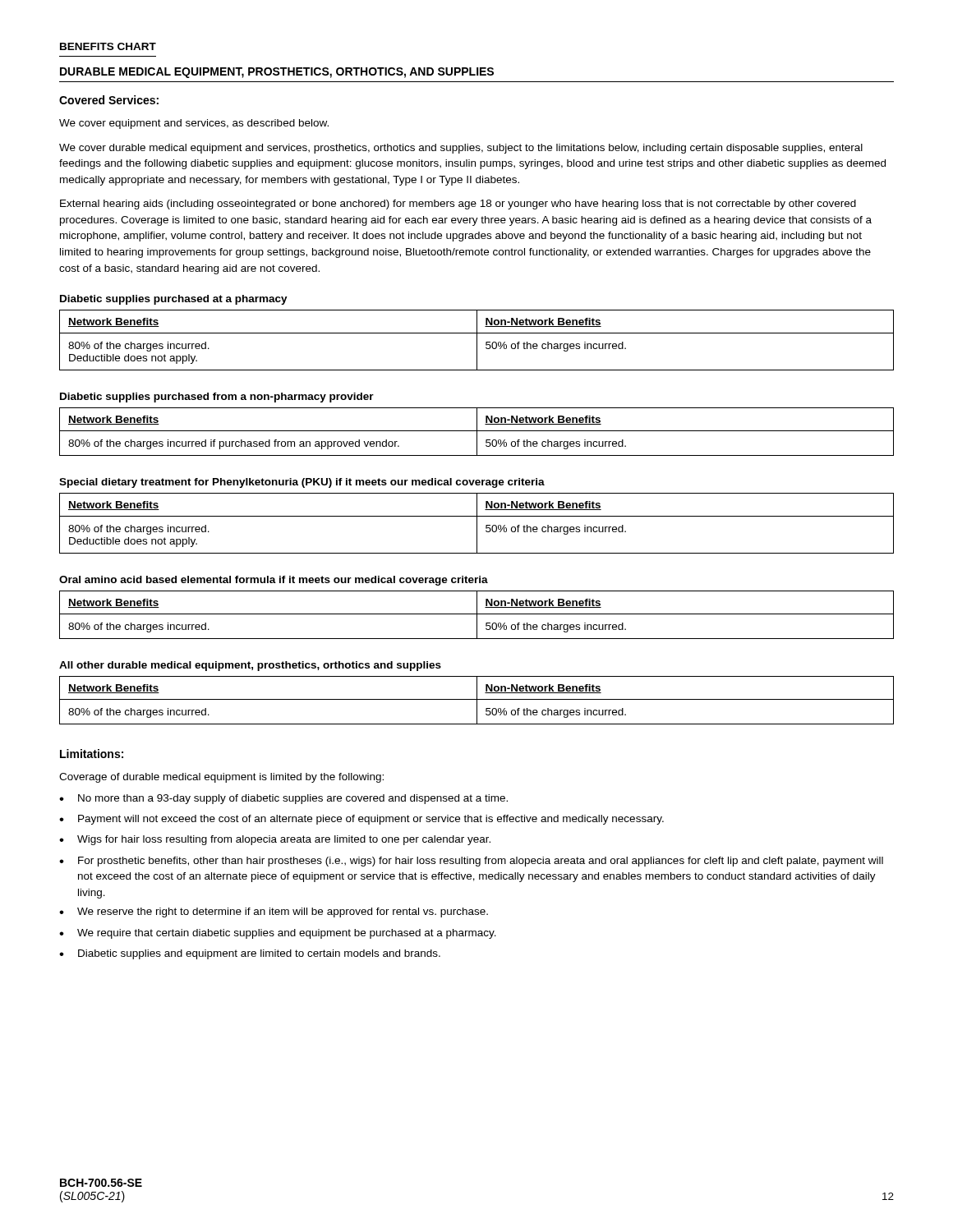The height and width of the screenshot is (1232, 953).
Task: Find the list item that says "• Payment will not exceed the cost of"
Action: coord(476,819)
